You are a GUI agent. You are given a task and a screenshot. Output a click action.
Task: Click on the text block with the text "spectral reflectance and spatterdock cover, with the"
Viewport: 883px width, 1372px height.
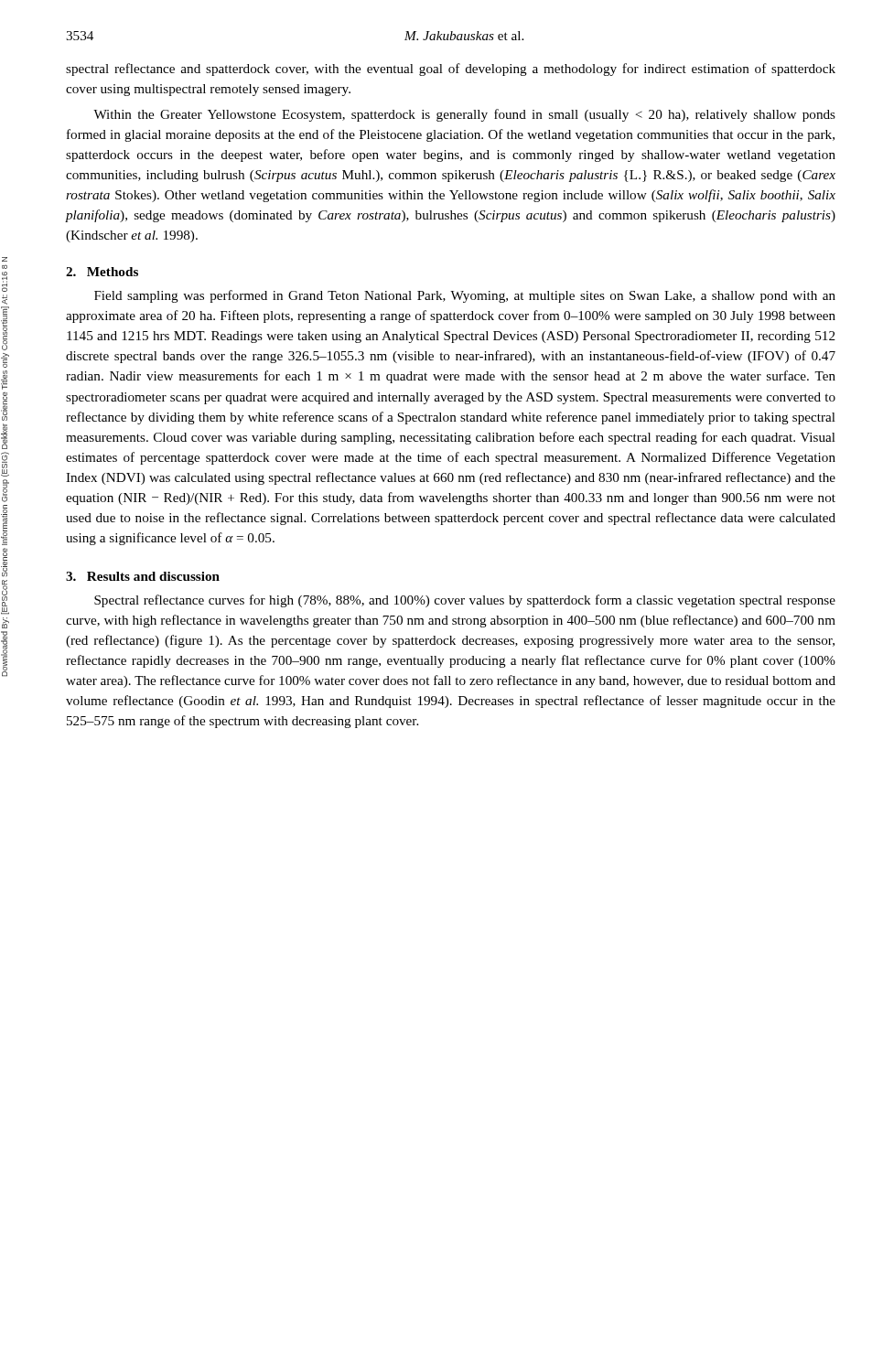tap(451, 79)
